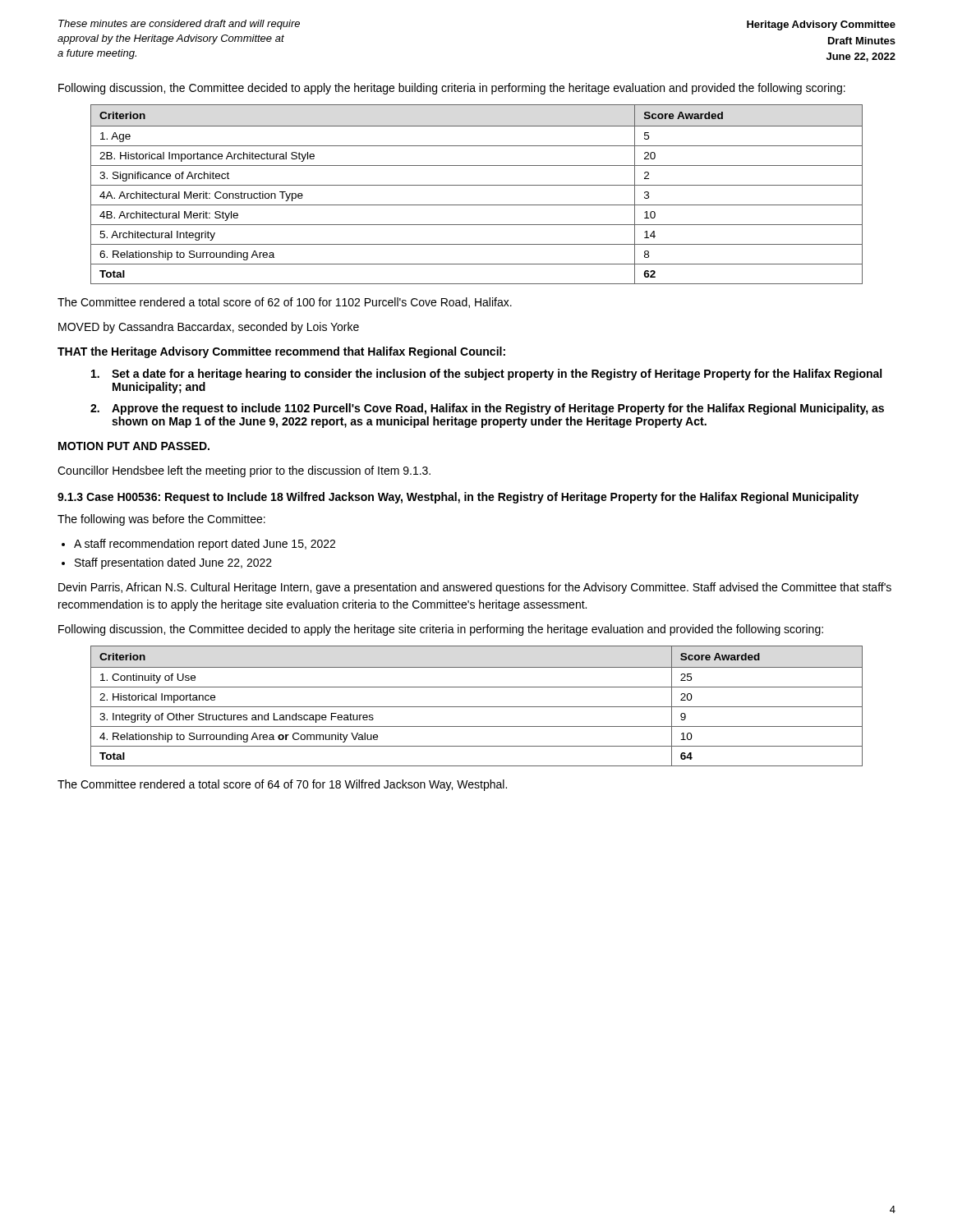Navigate to the element starting "Councillor Hendsbee left the meeting prior"

click(x=244, y=471)
